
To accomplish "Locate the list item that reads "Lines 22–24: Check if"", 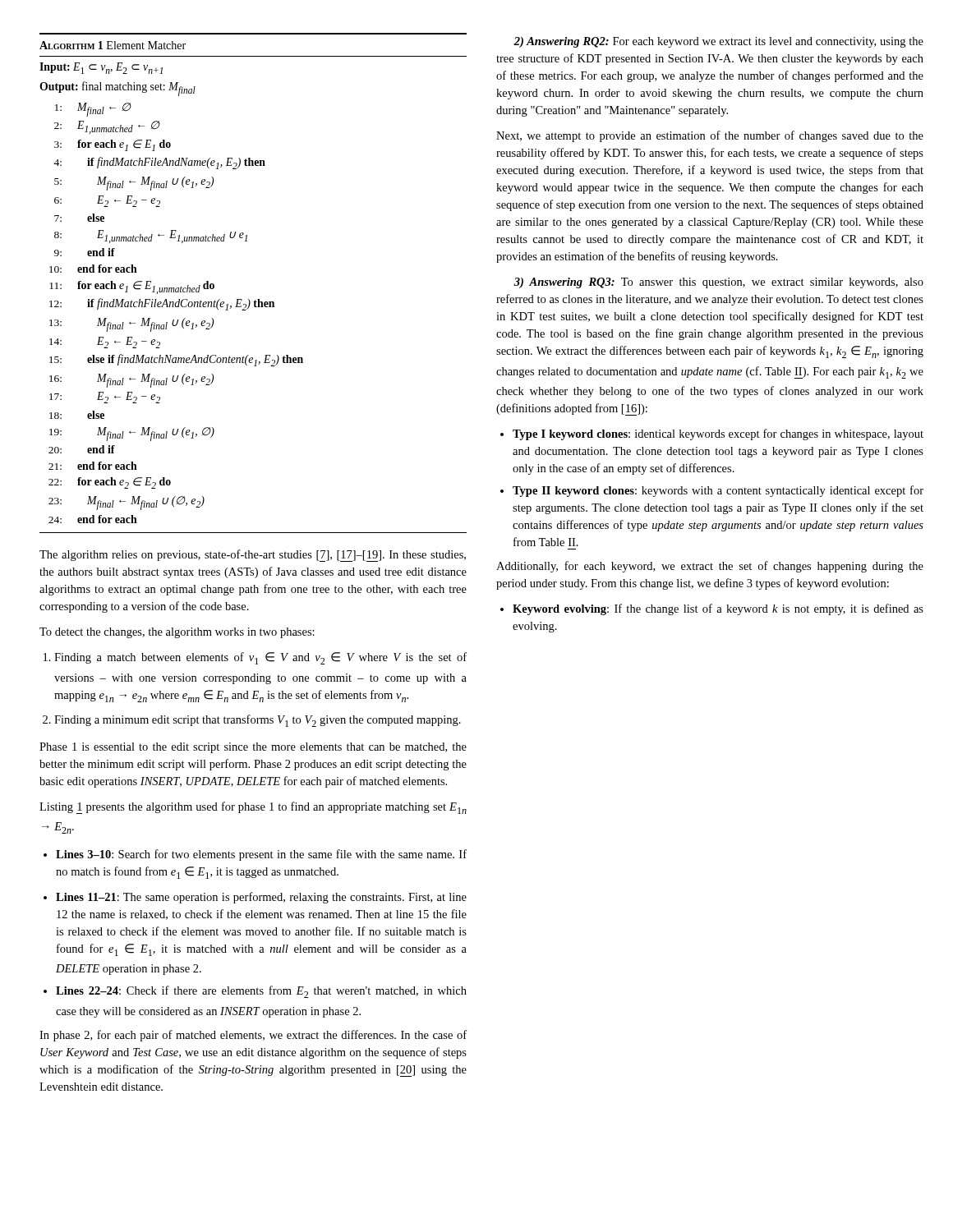I will pyautogui.click(x=261, y=1001).
